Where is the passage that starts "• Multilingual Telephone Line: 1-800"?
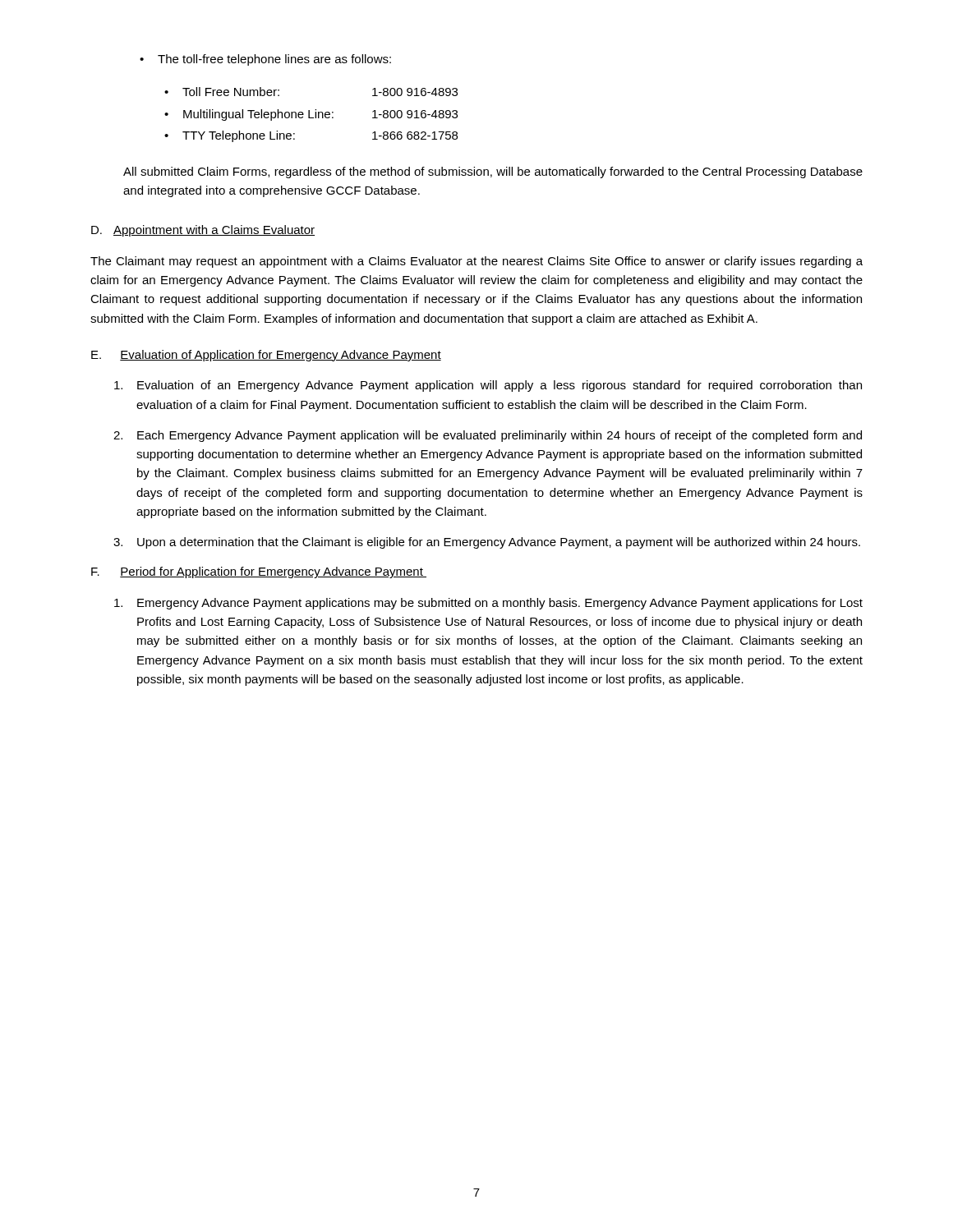This screenshot has height=1232, width=953. click(329, 114)
